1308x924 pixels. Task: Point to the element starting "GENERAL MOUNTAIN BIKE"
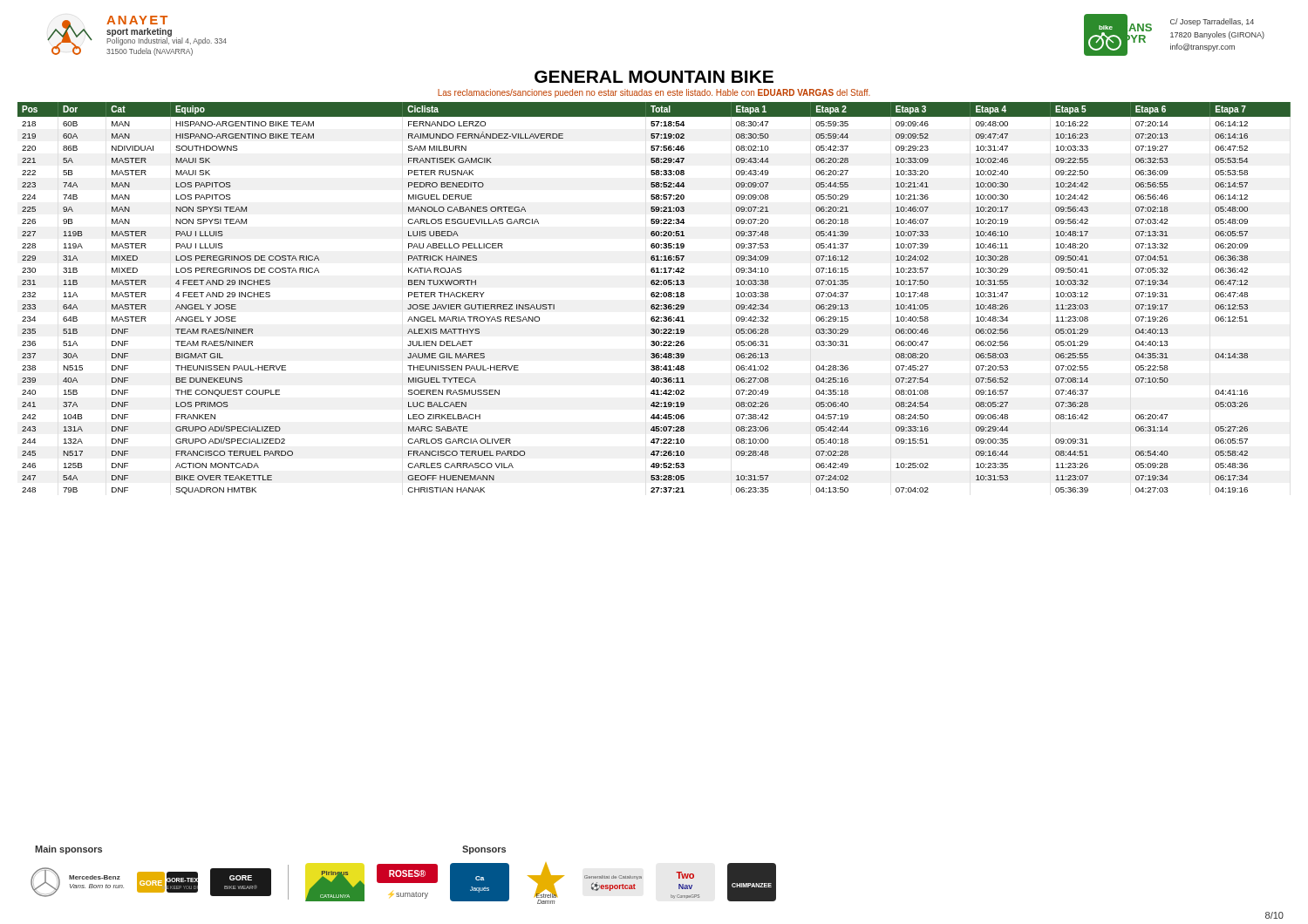[x=654, y=76]
